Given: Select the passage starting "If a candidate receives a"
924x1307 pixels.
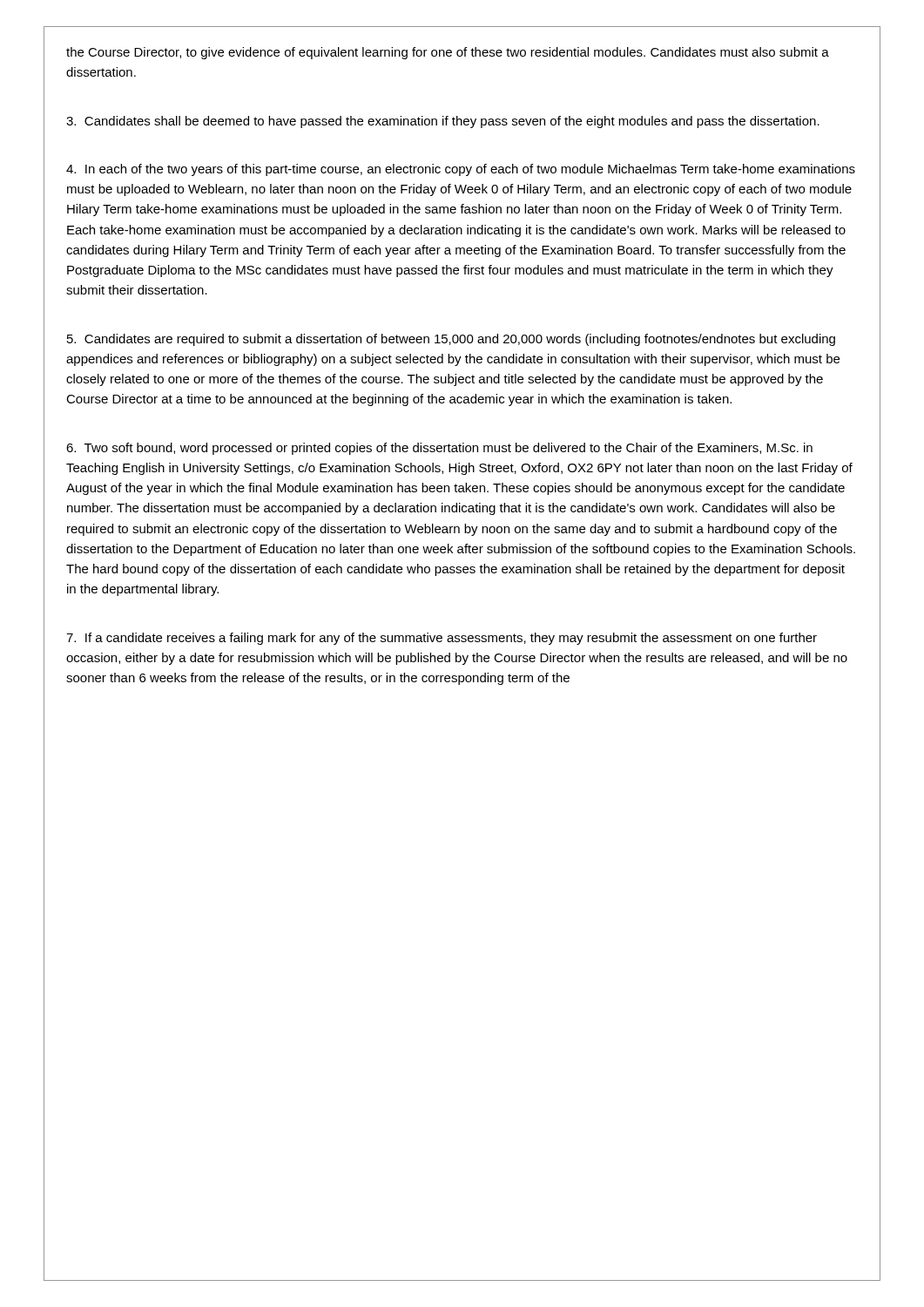Looking at the screenshot, I should pyautogui.click(x=457, y=657).
